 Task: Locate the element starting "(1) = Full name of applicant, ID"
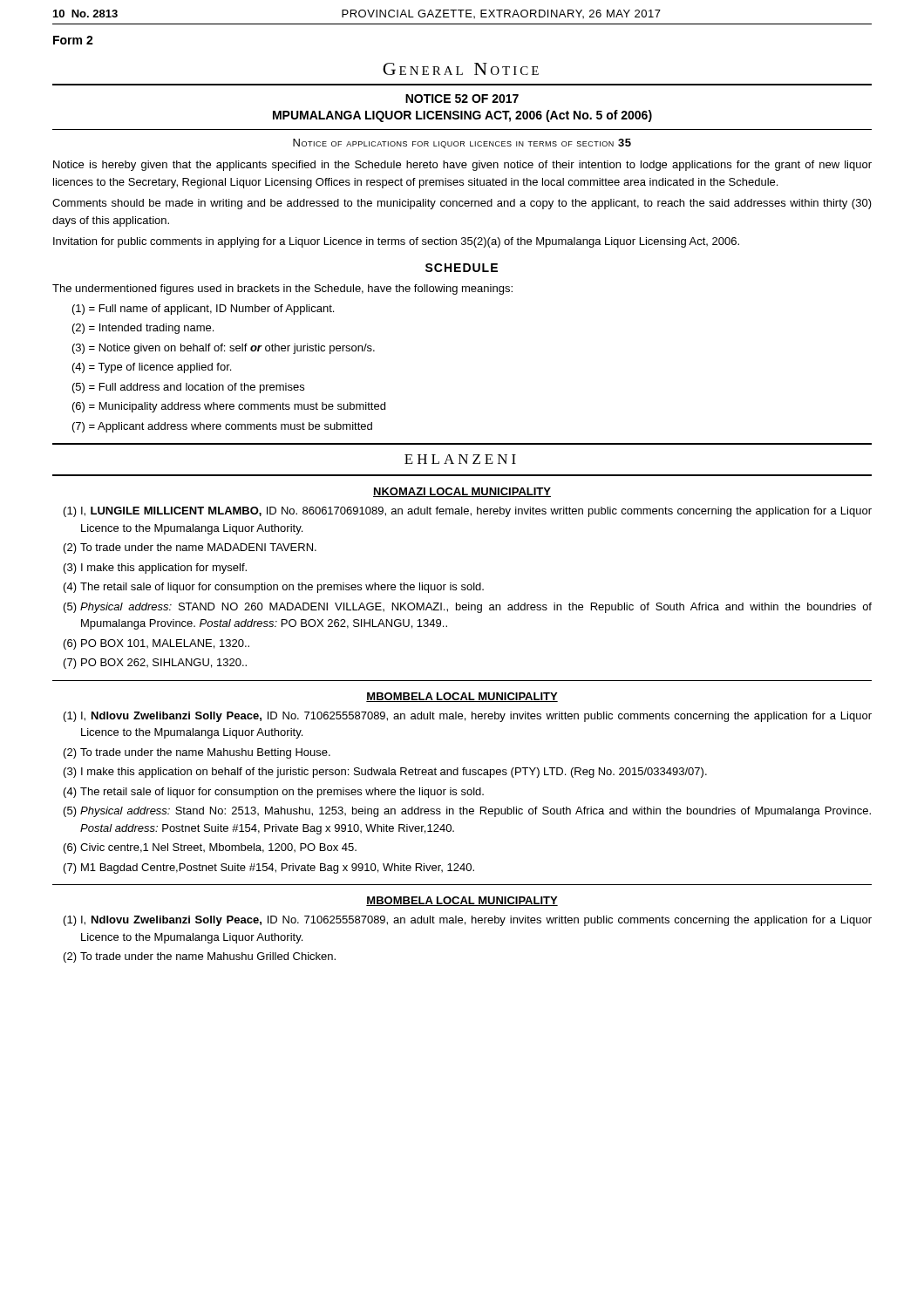pyautogui.click(x=203, y=308)
